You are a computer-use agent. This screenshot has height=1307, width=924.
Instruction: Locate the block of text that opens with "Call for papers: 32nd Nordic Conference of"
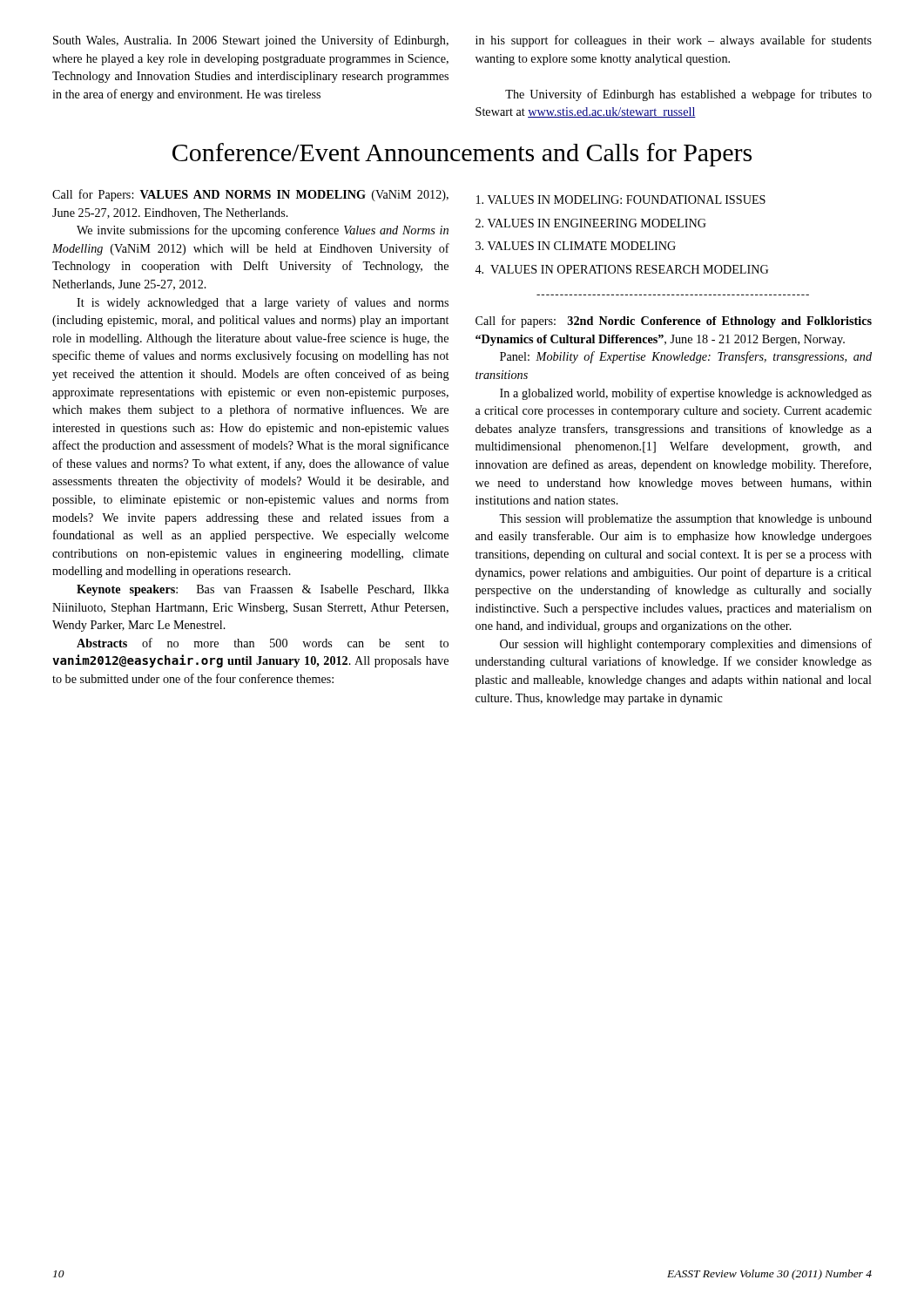pos(673,330)
